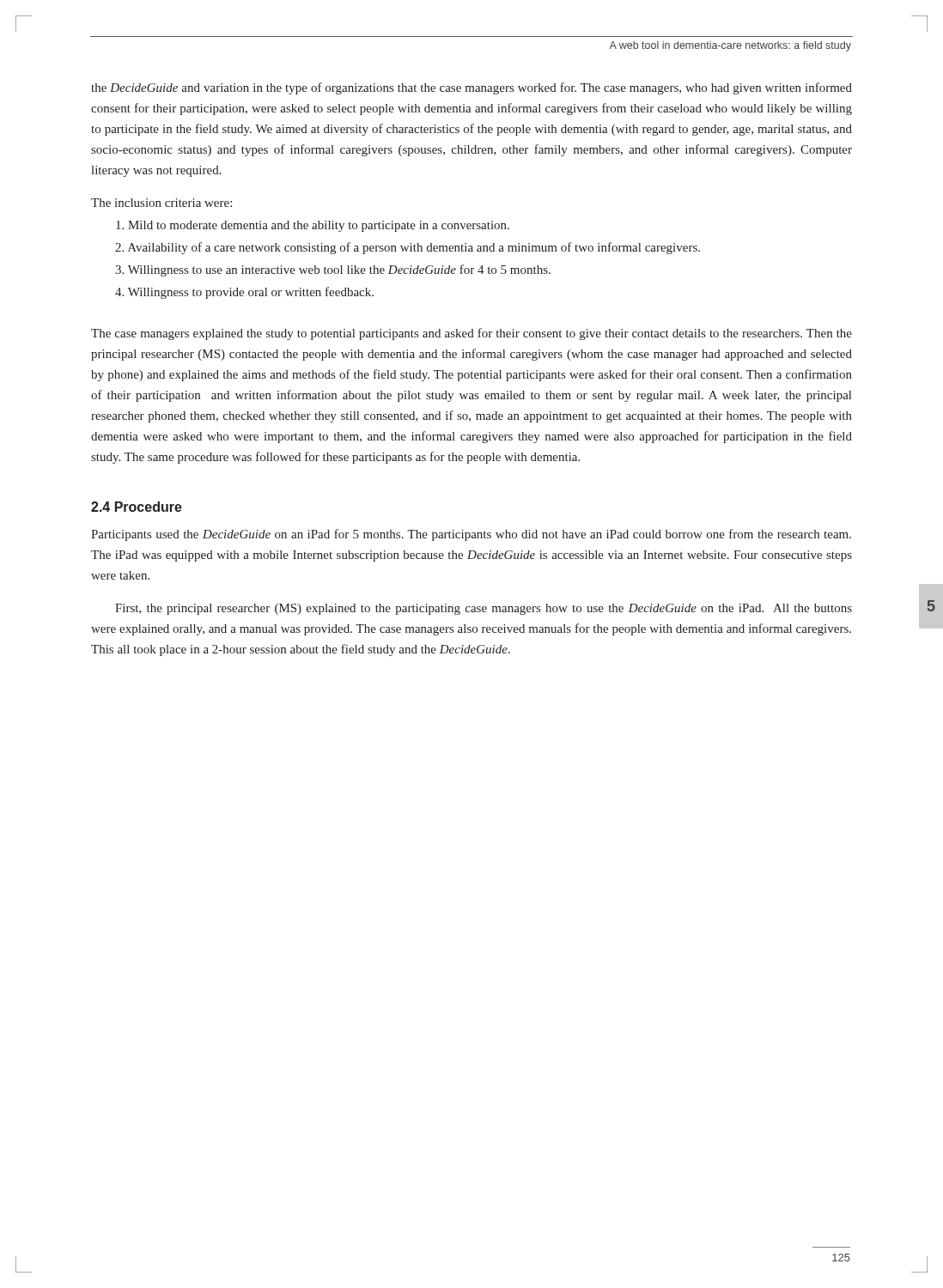Find the block starting "4. Willingness to provide oral or written"
Screen dimensions: 1288x943
245,292
